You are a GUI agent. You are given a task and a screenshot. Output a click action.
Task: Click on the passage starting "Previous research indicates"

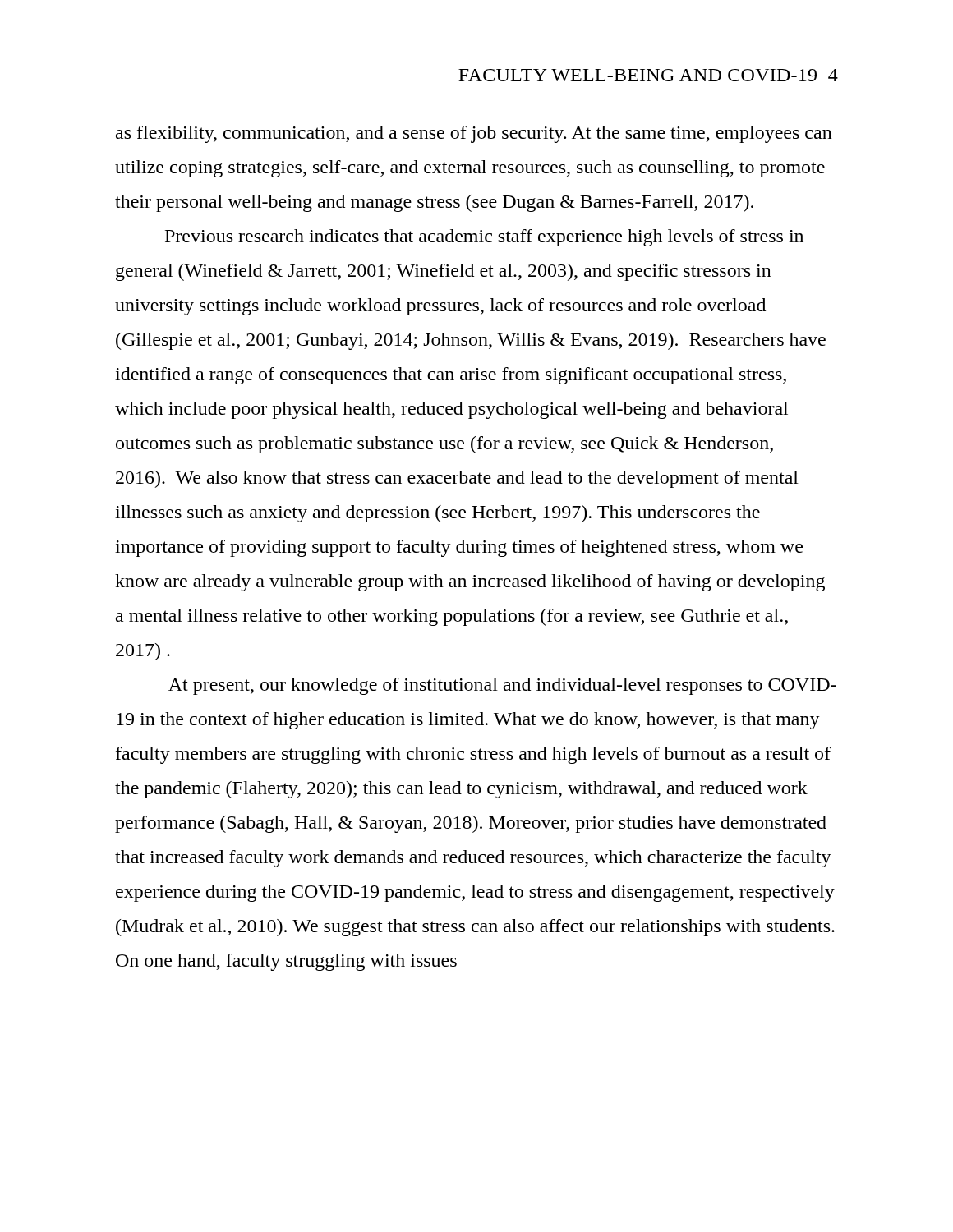pos(476,443)
